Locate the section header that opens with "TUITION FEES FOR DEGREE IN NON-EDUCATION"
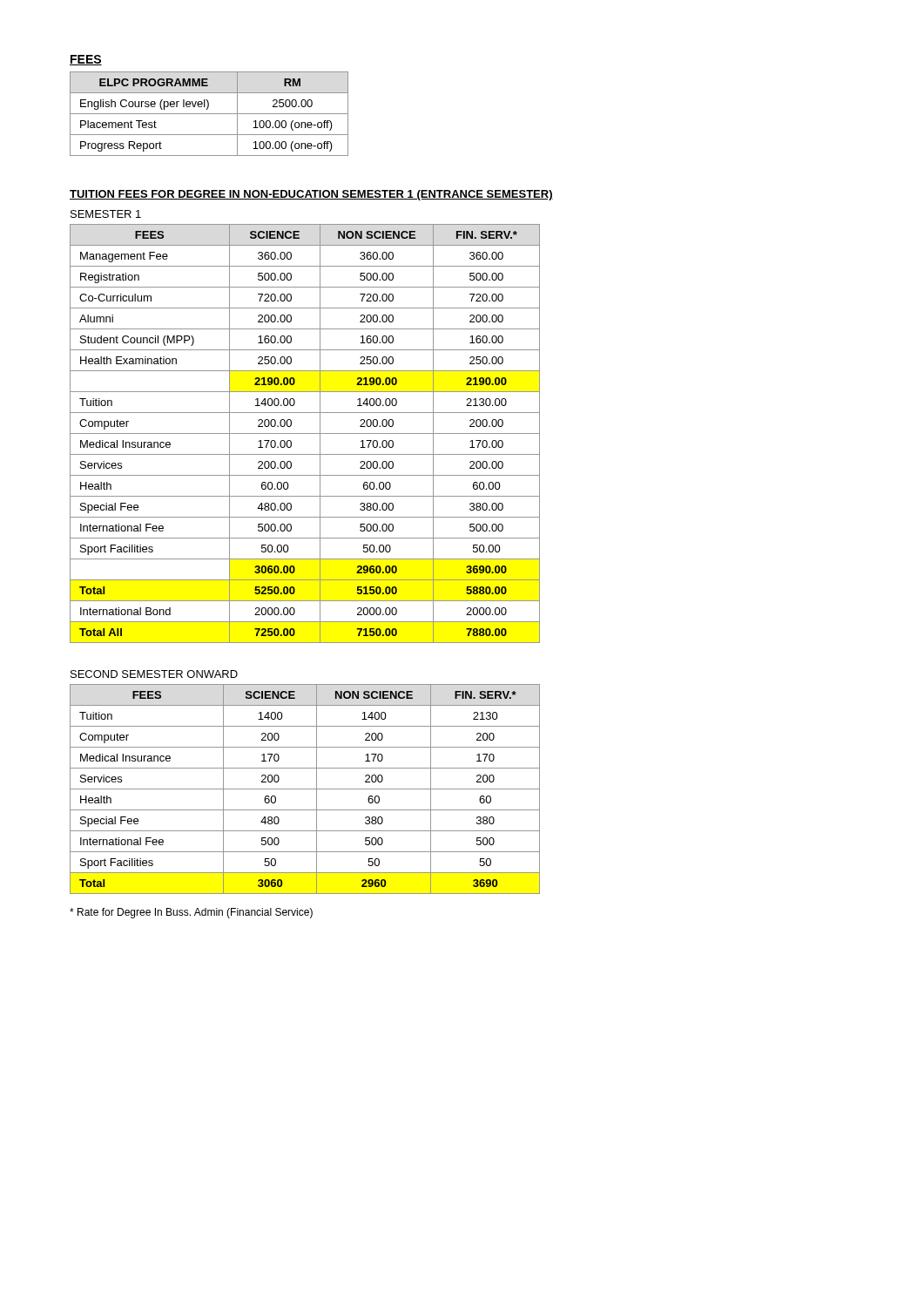This screenshot has width=924, height=1307. click(311, 194)
